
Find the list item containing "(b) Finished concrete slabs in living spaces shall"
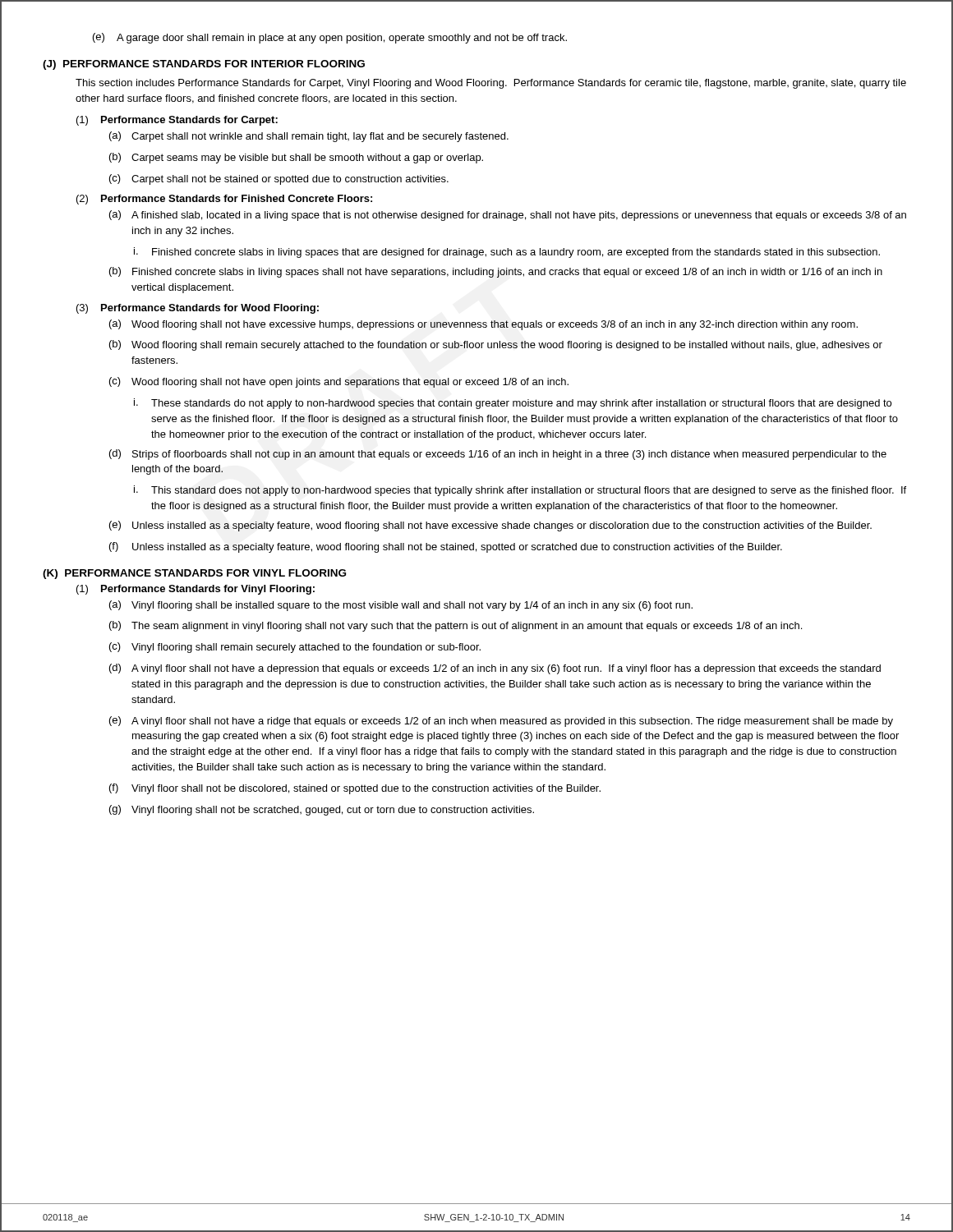coord(509,280)
